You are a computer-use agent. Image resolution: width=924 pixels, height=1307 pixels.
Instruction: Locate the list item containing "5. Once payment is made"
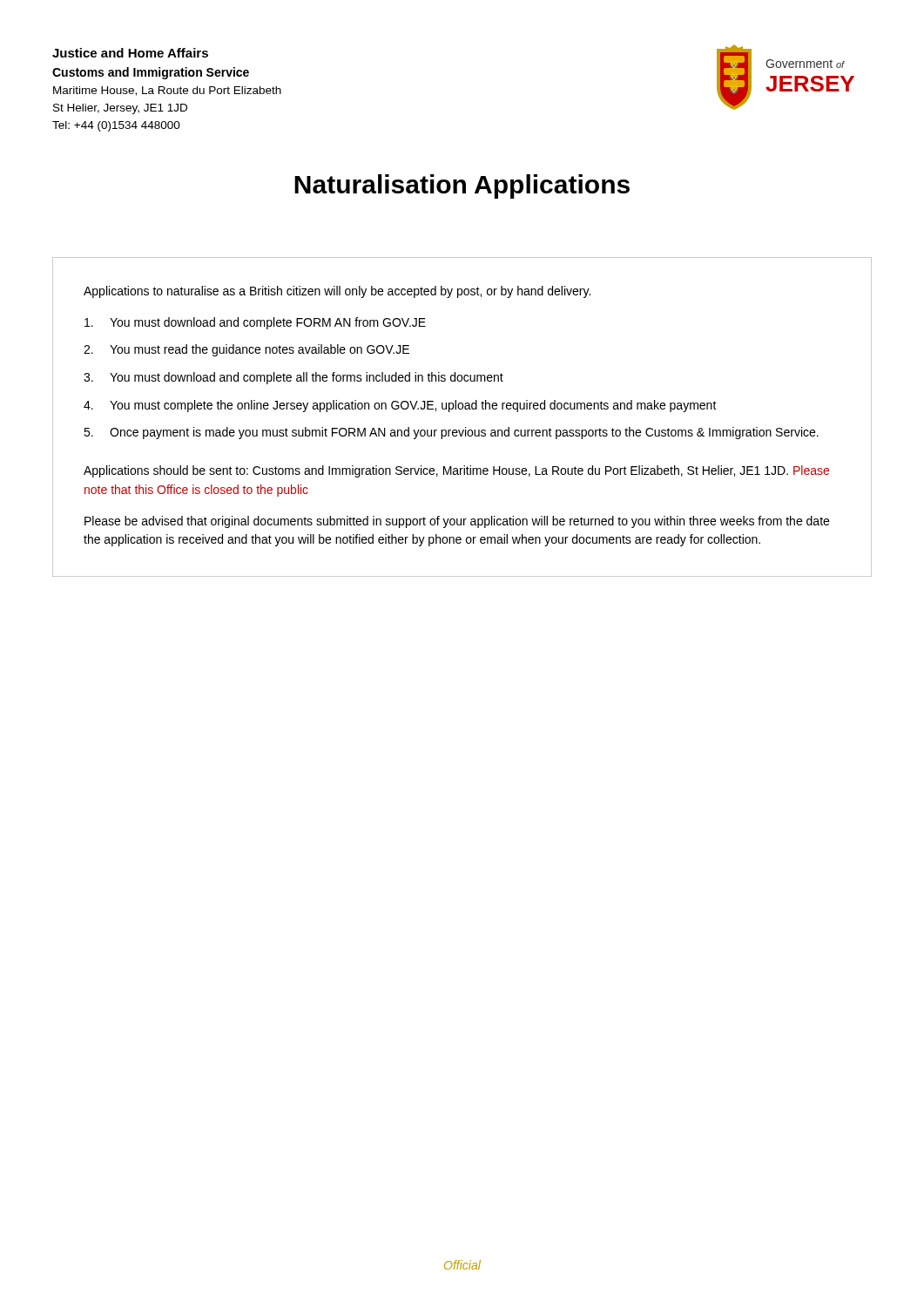pyautogui.click(x=451, y=433)
